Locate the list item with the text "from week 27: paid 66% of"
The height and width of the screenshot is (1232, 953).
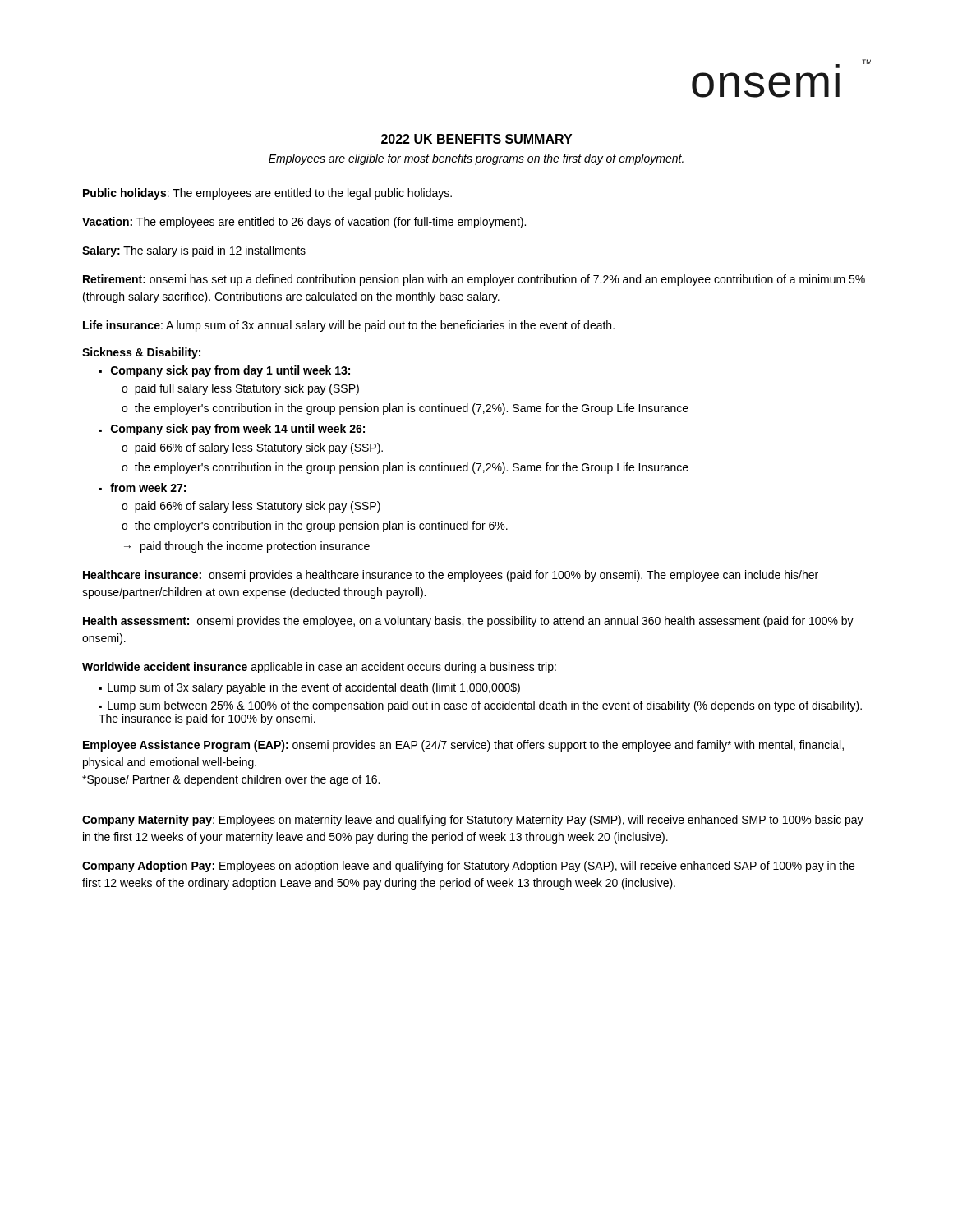pos(489,518)
